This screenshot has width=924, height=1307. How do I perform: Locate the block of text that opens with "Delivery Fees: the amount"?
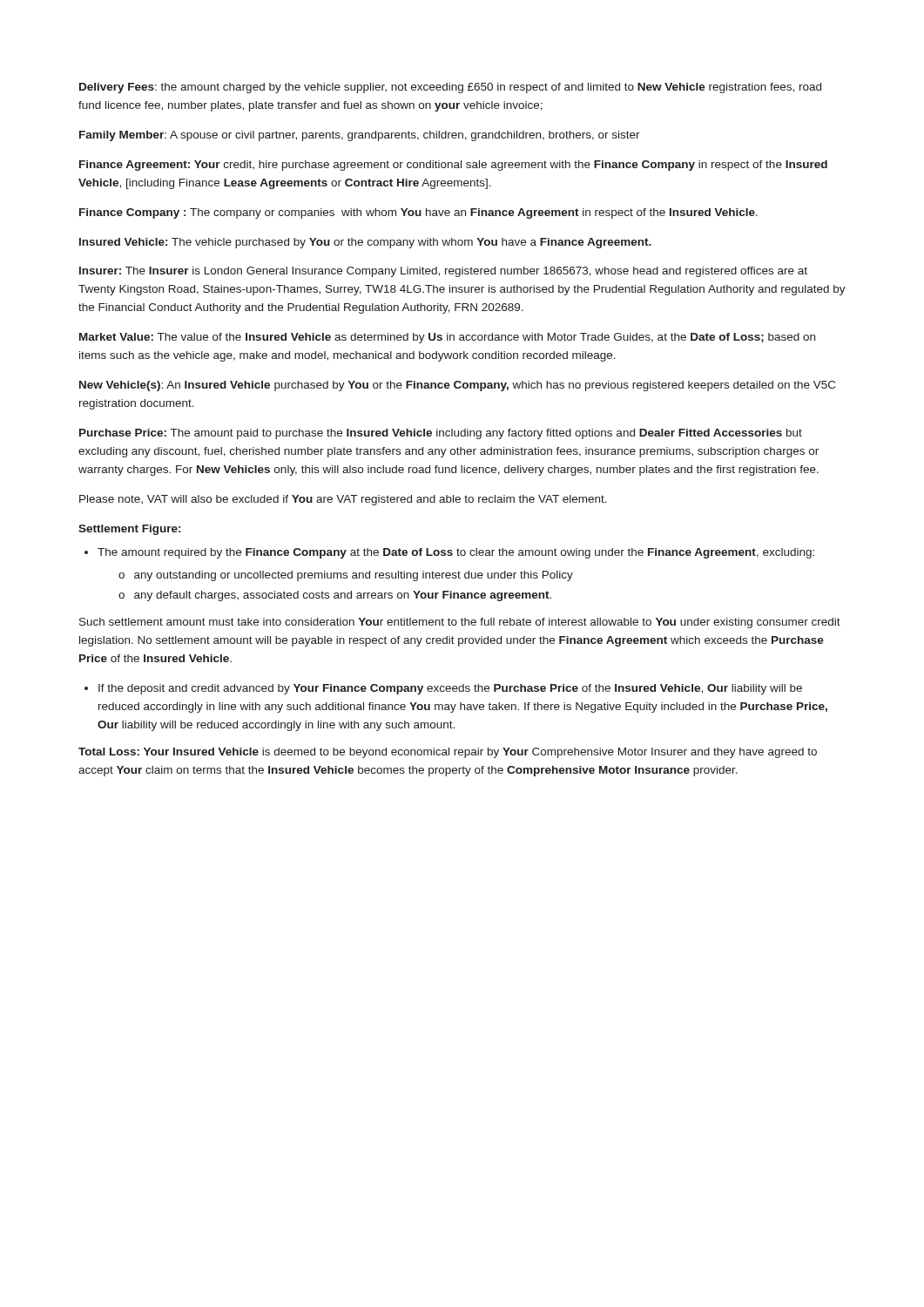coord(450,96)
